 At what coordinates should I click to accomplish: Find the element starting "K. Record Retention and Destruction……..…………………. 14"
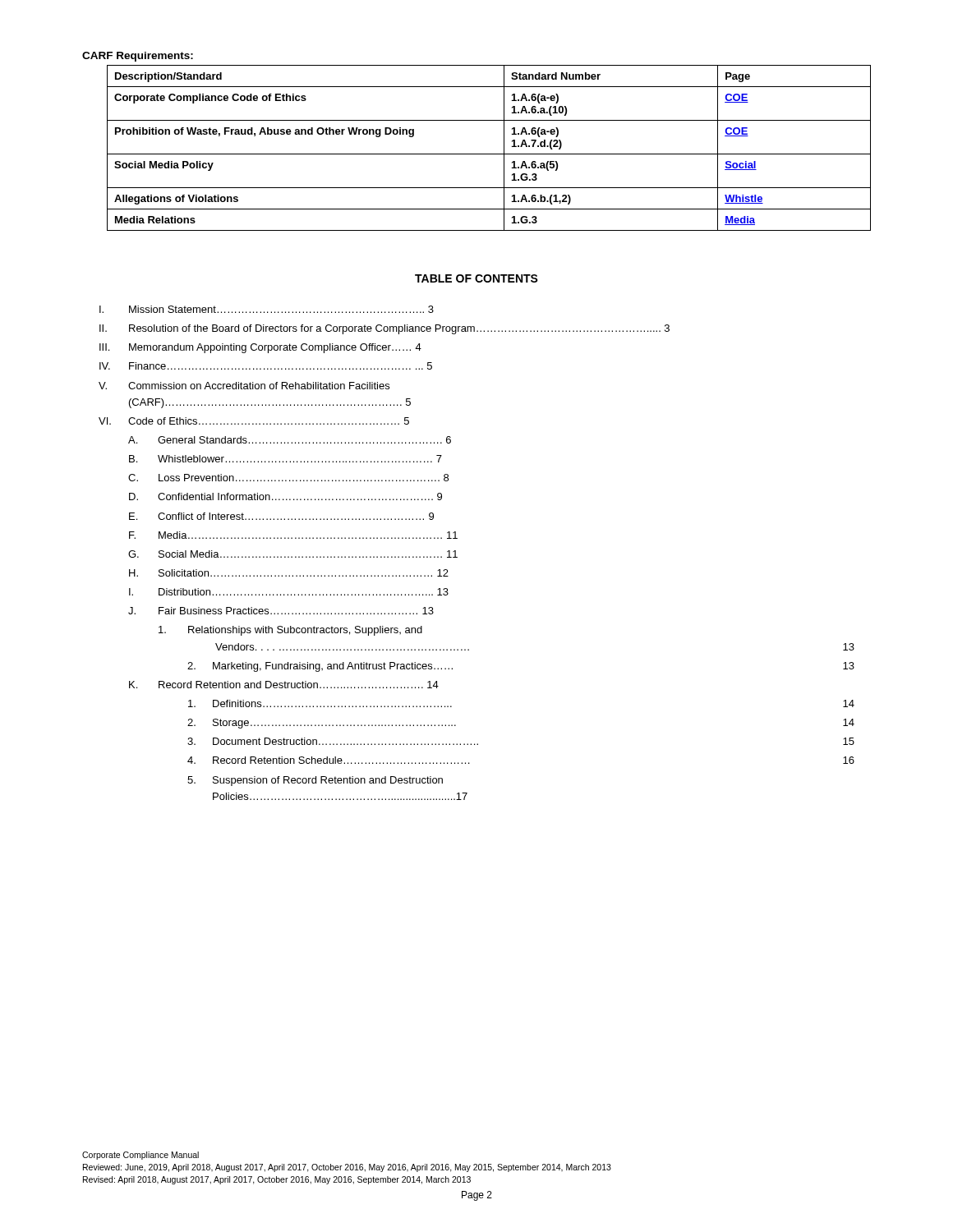[284, 685]
